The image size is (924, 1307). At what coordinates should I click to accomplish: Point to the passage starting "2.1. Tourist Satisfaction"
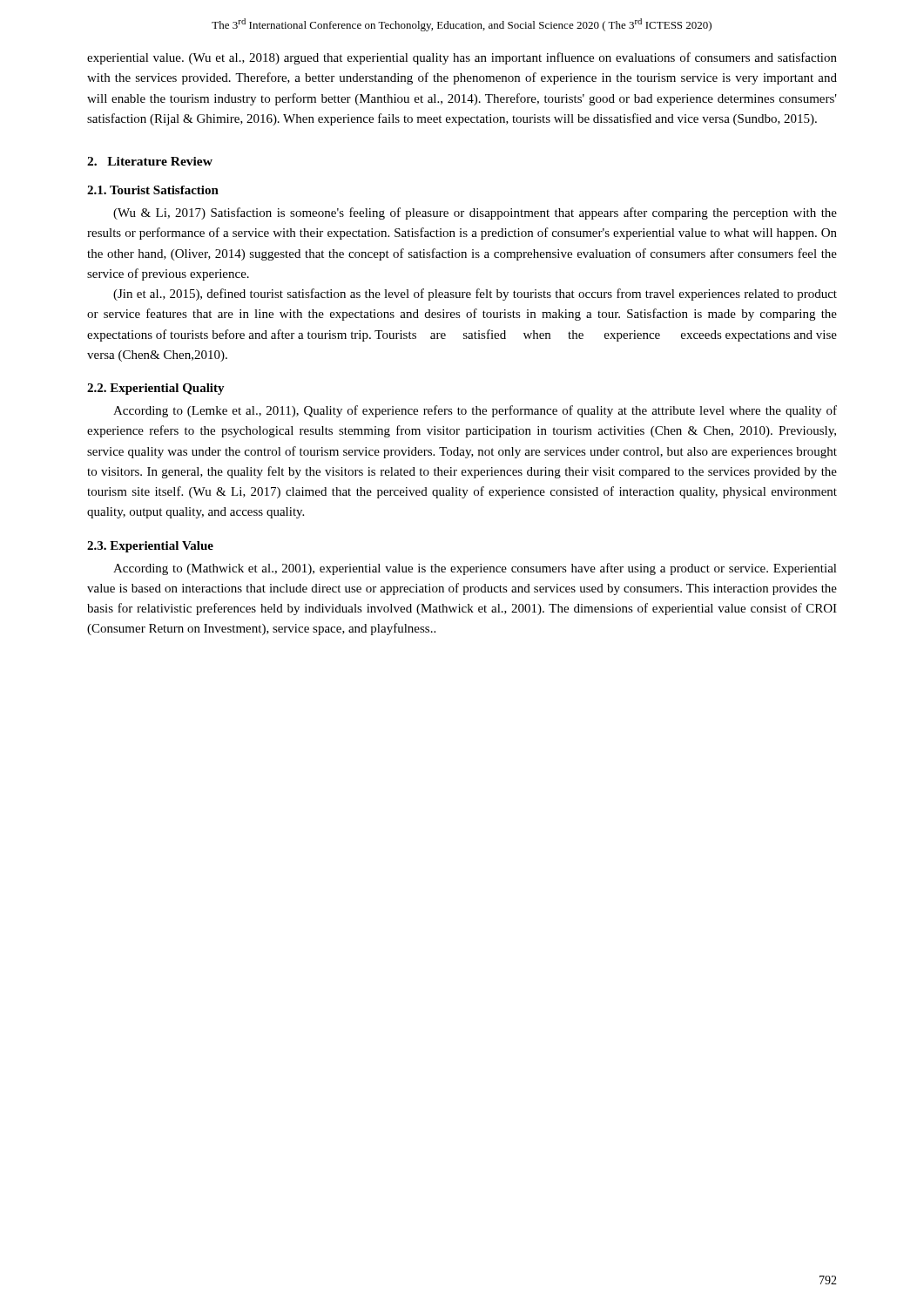[x=153, y=190]
